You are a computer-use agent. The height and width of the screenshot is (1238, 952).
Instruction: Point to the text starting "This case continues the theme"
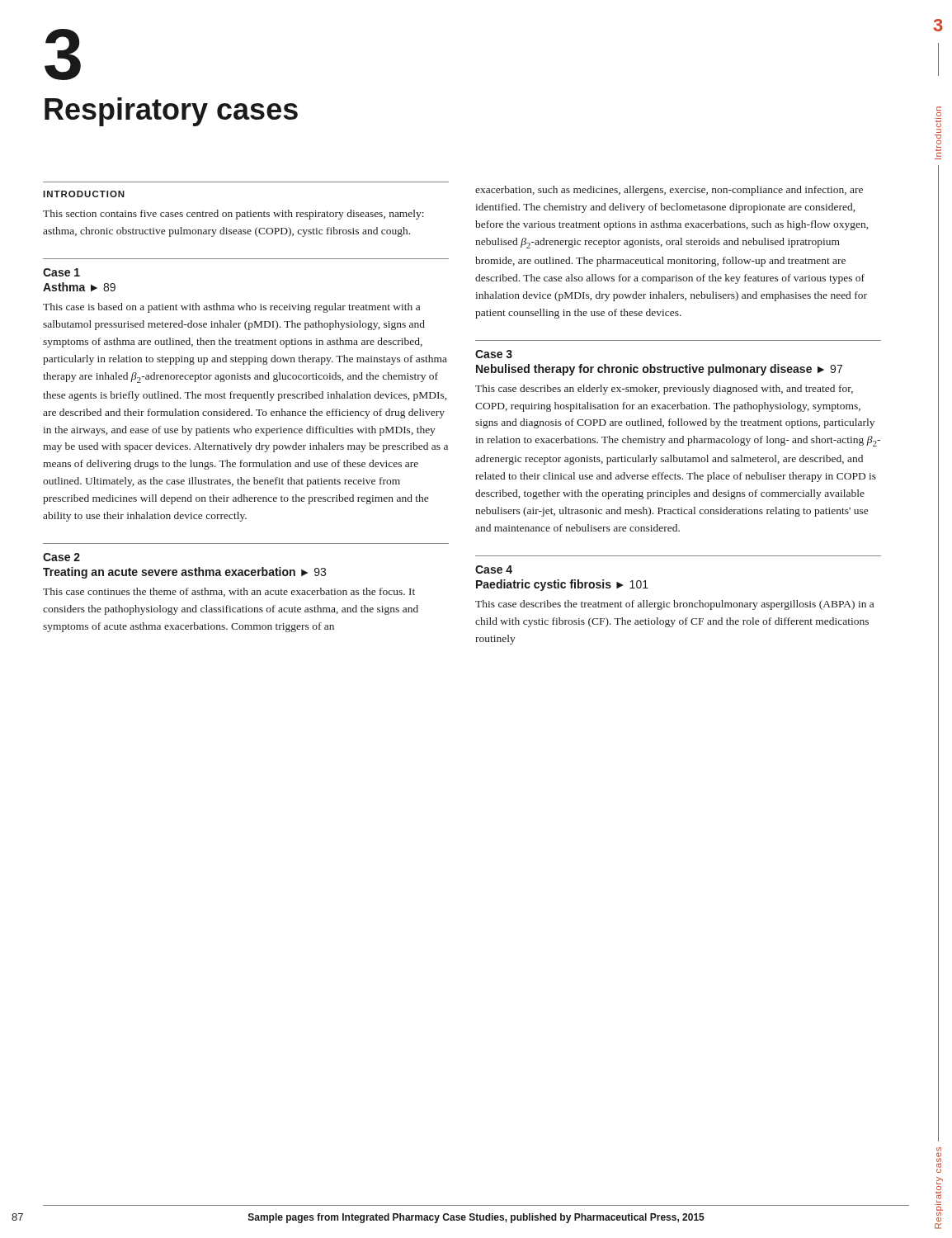tap(231, 609)
